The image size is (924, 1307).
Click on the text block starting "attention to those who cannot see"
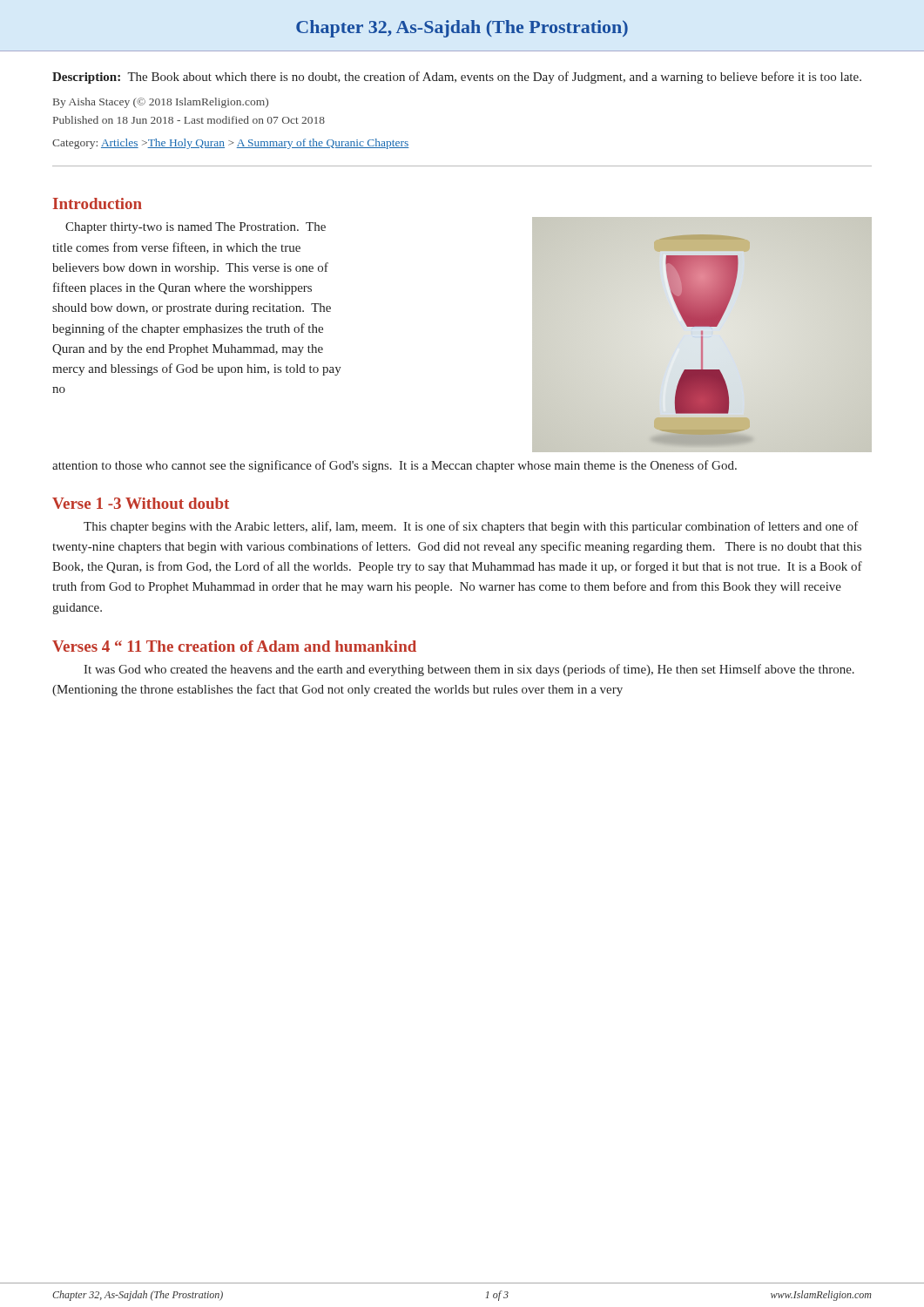click(395, 466)
